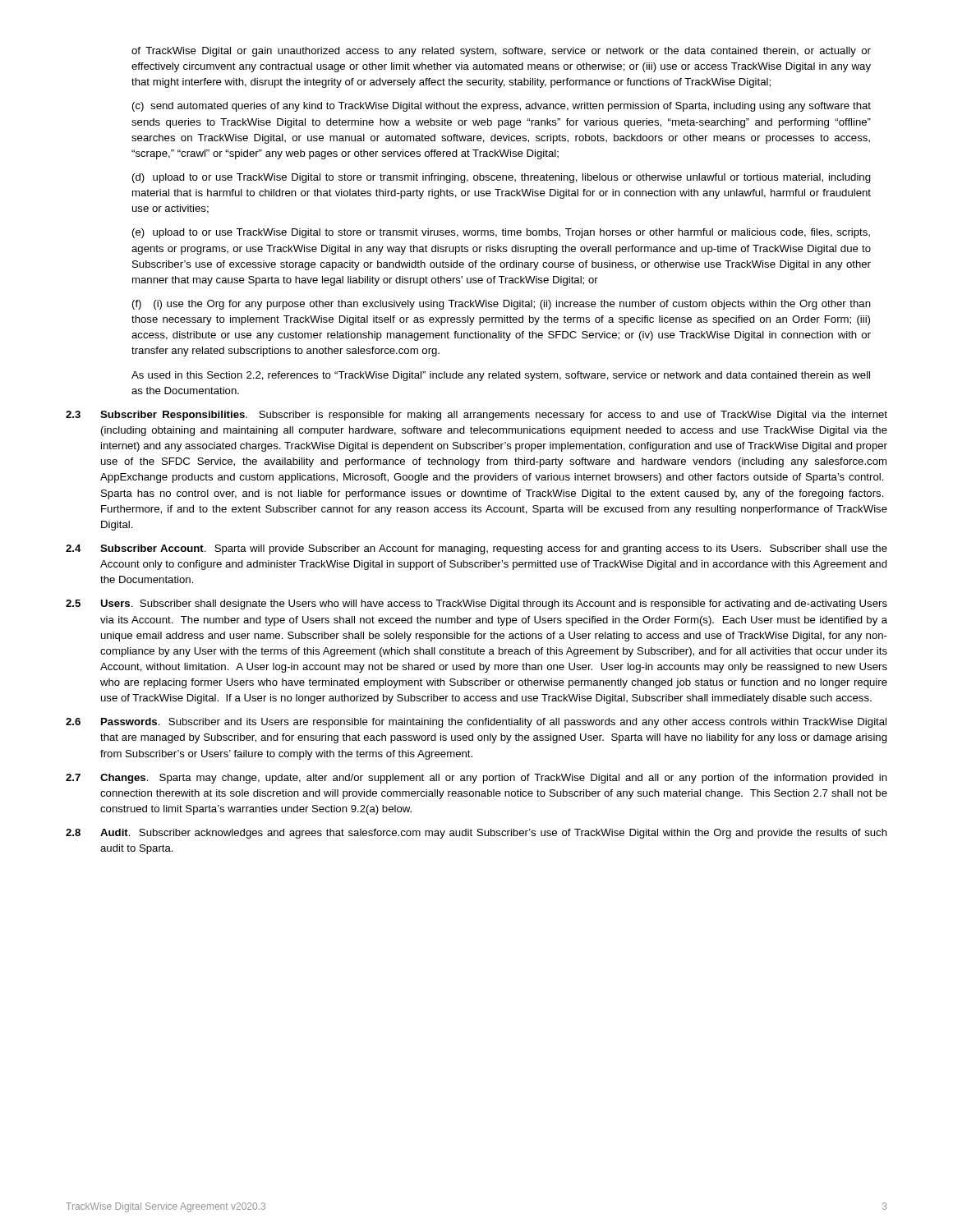This screenshot has height=1232, width=953.
Task: Find the region starting "(c) send automated queries of any"
Action: (x=501, y=129)
